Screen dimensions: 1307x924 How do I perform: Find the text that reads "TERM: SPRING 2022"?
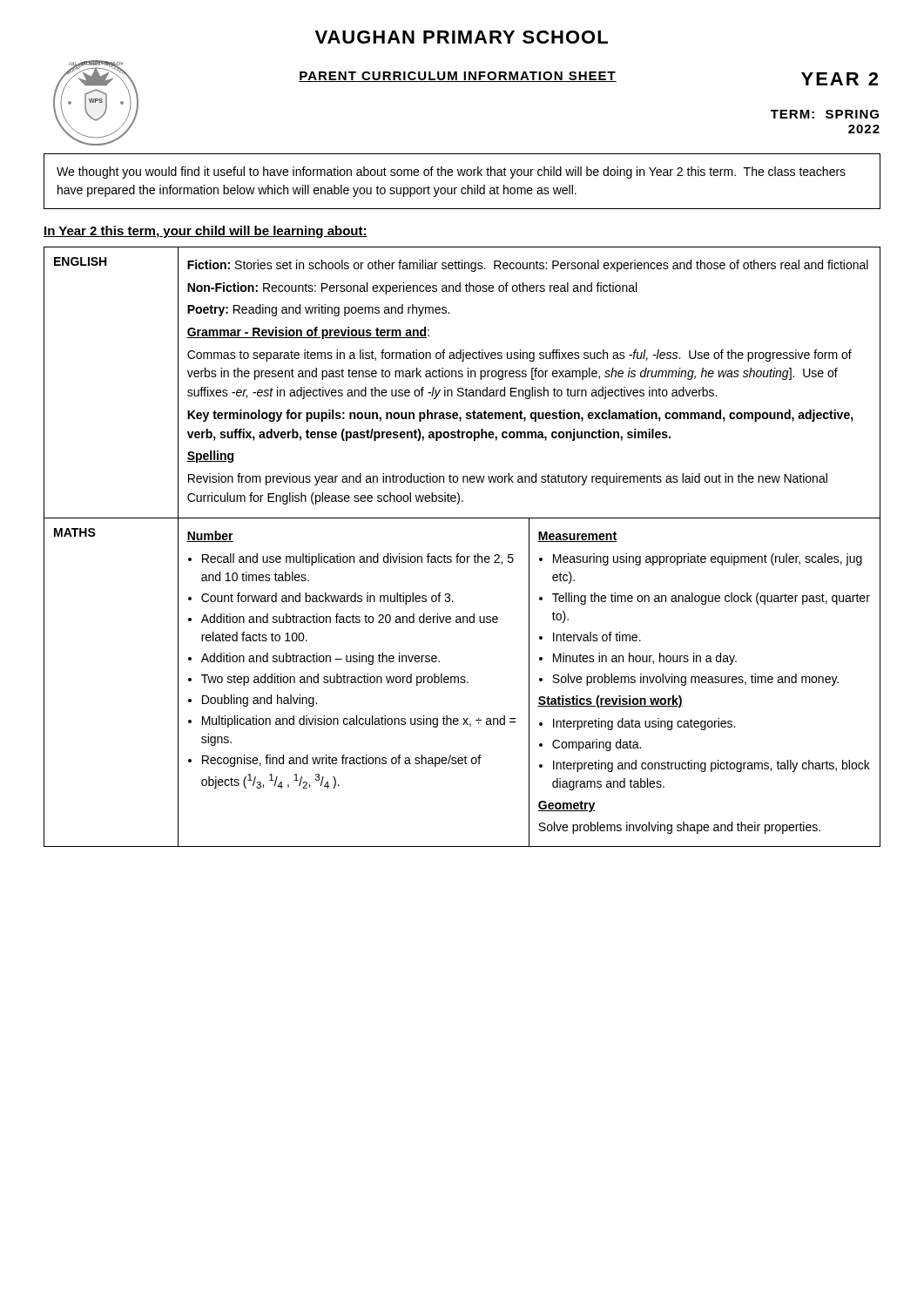825,121
